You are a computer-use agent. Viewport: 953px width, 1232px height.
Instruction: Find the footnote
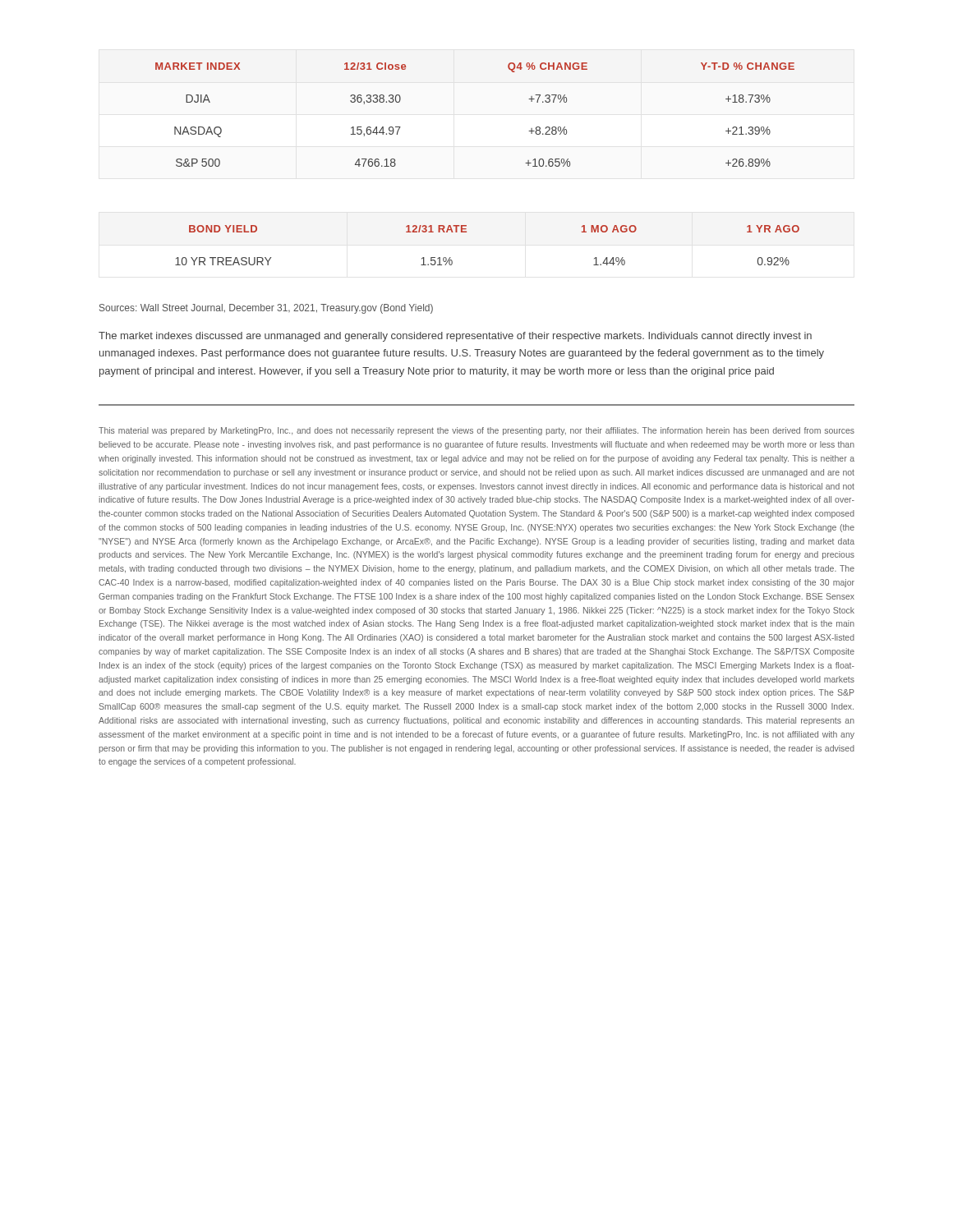(476, 308)
